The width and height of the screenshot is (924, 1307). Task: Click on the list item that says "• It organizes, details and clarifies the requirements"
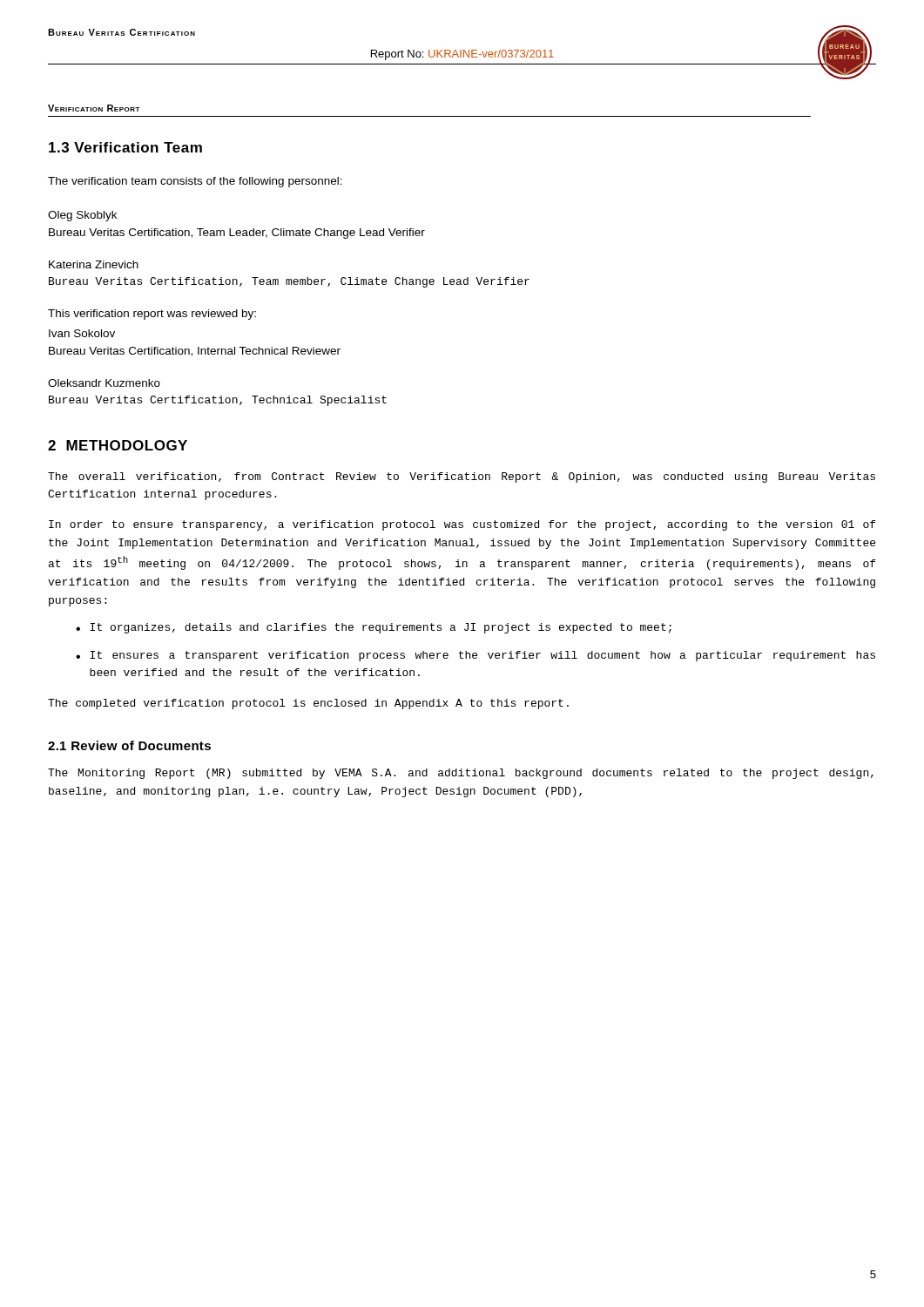374,630
